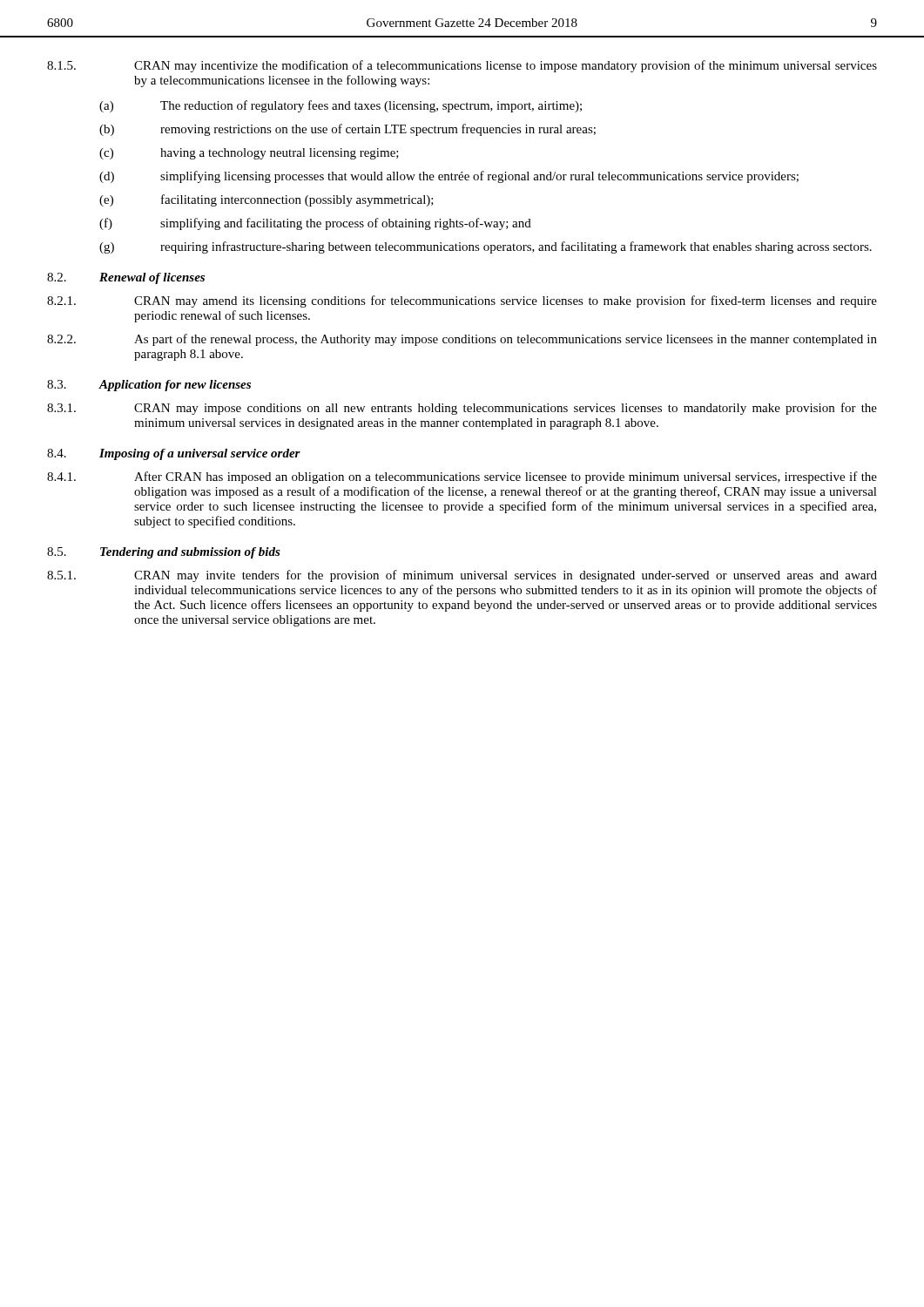
Task: Find the passage starting "(g) requiring infrastructure-sharing between"
Action: point(488,247)
